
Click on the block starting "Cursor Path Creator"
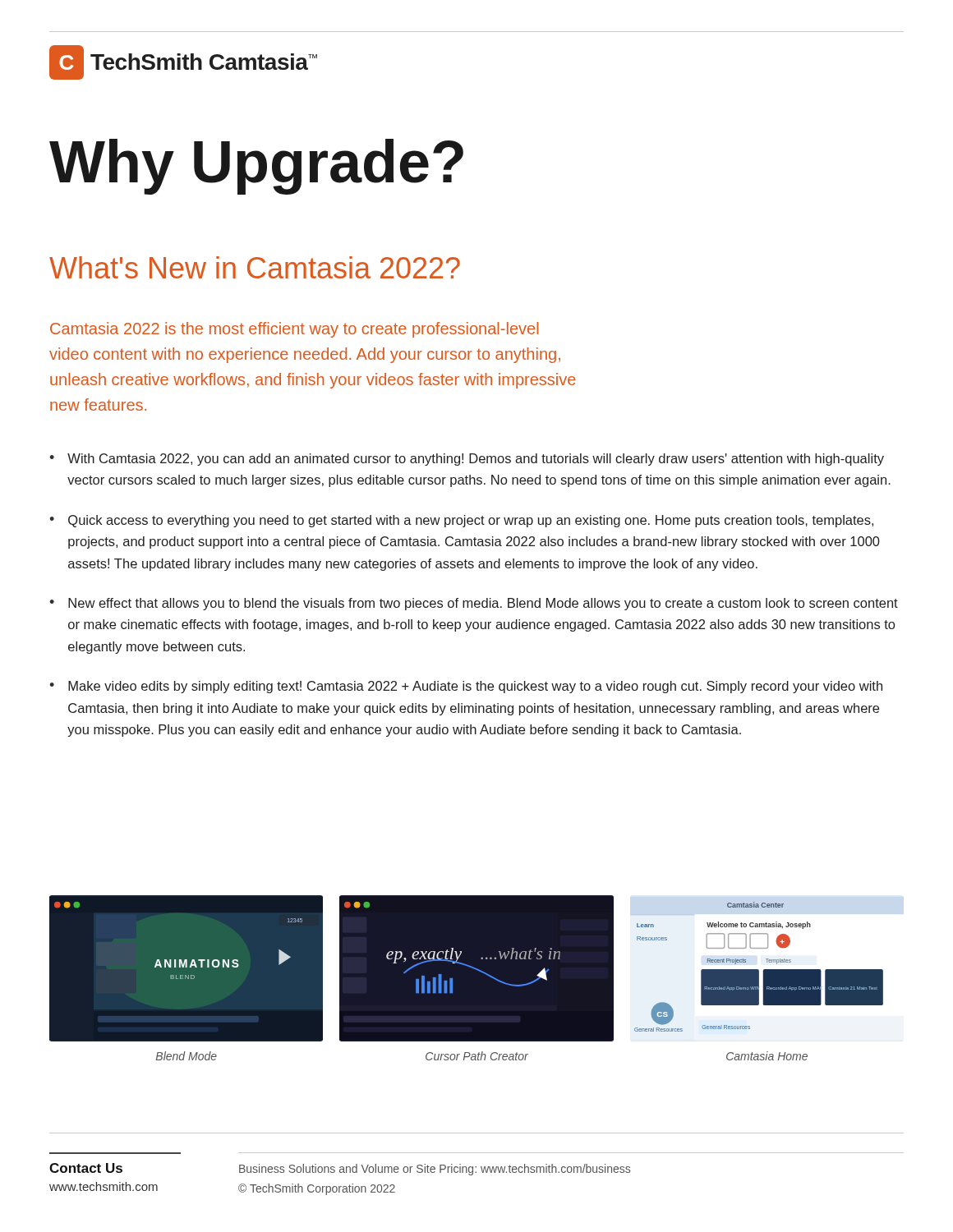(476, 1056)
